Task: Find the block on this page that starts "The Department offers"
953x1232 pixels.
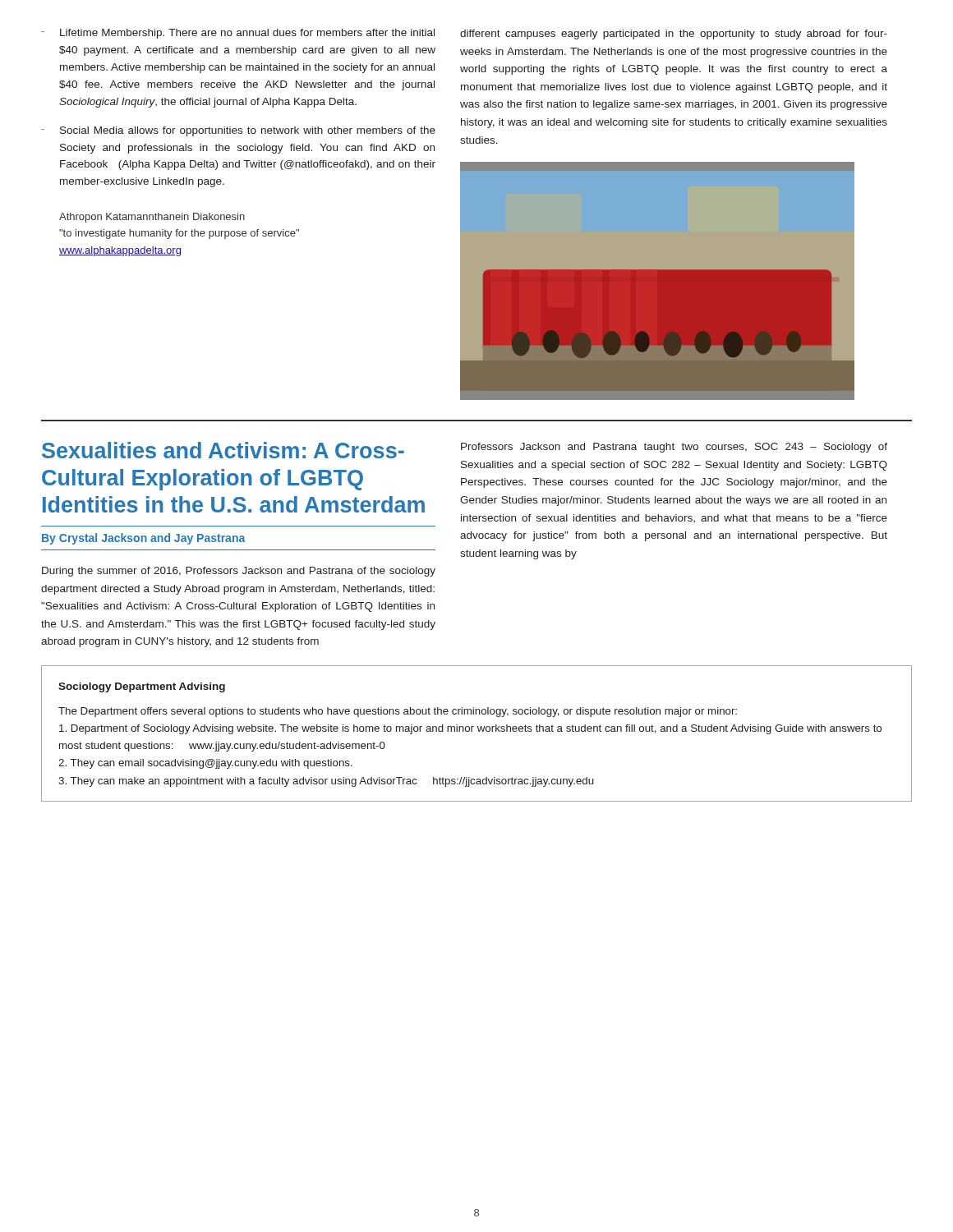Action: (x=398, y=710)
